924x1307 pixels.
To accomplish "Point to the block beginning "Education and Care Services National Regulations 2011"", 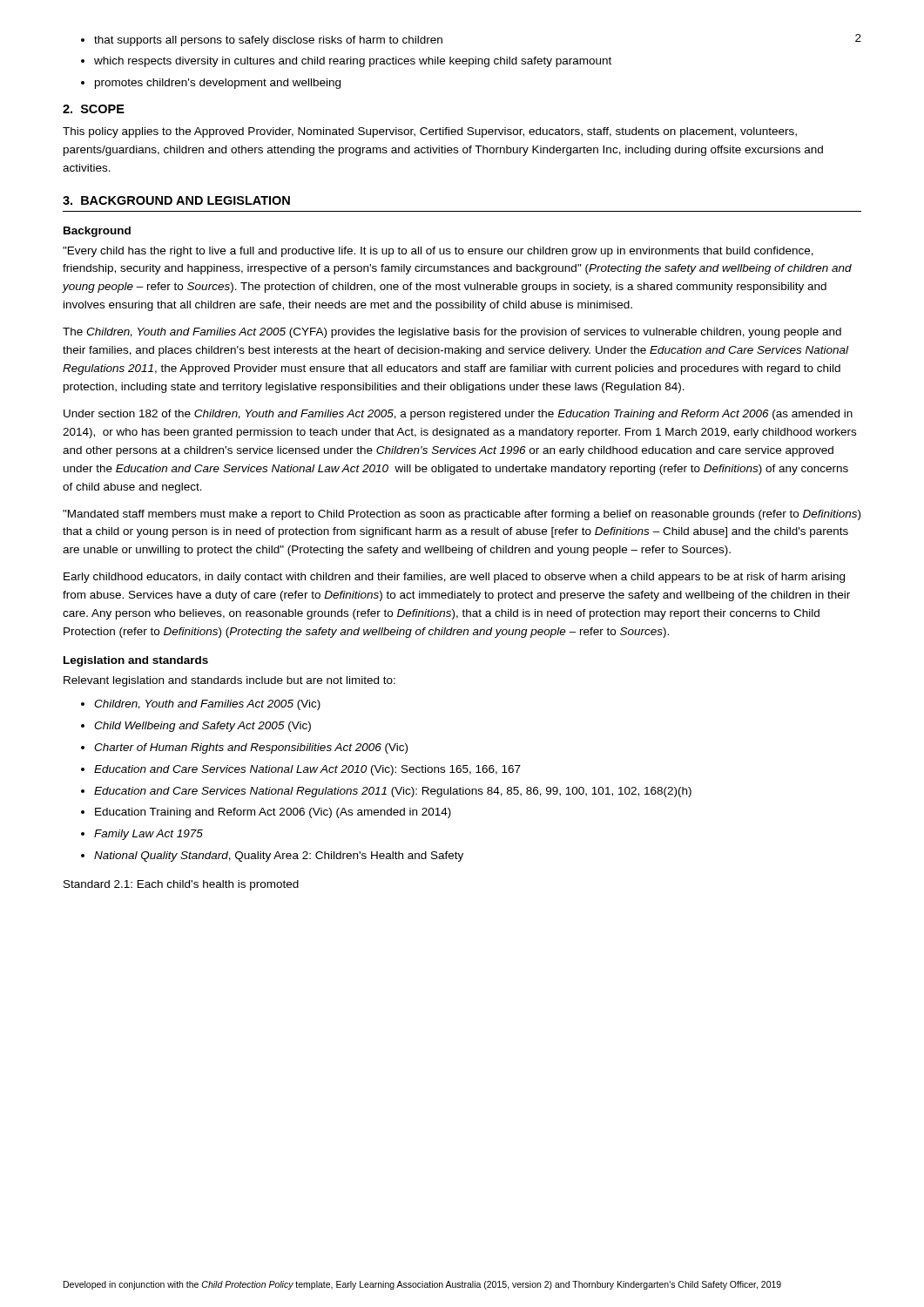I will pos(478,791).
